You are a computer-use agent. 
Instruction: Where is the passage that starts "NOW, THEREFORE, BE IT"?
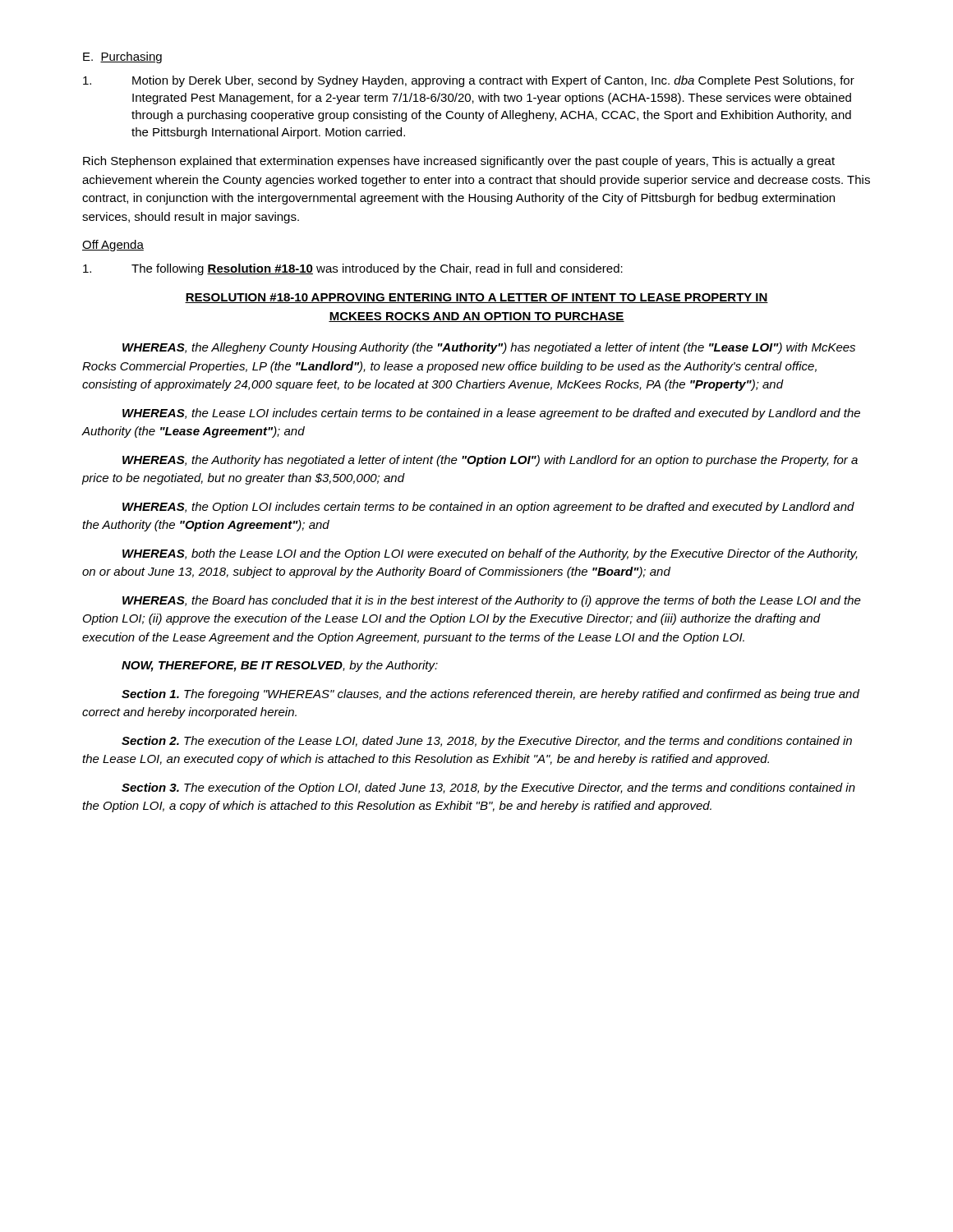280,665
